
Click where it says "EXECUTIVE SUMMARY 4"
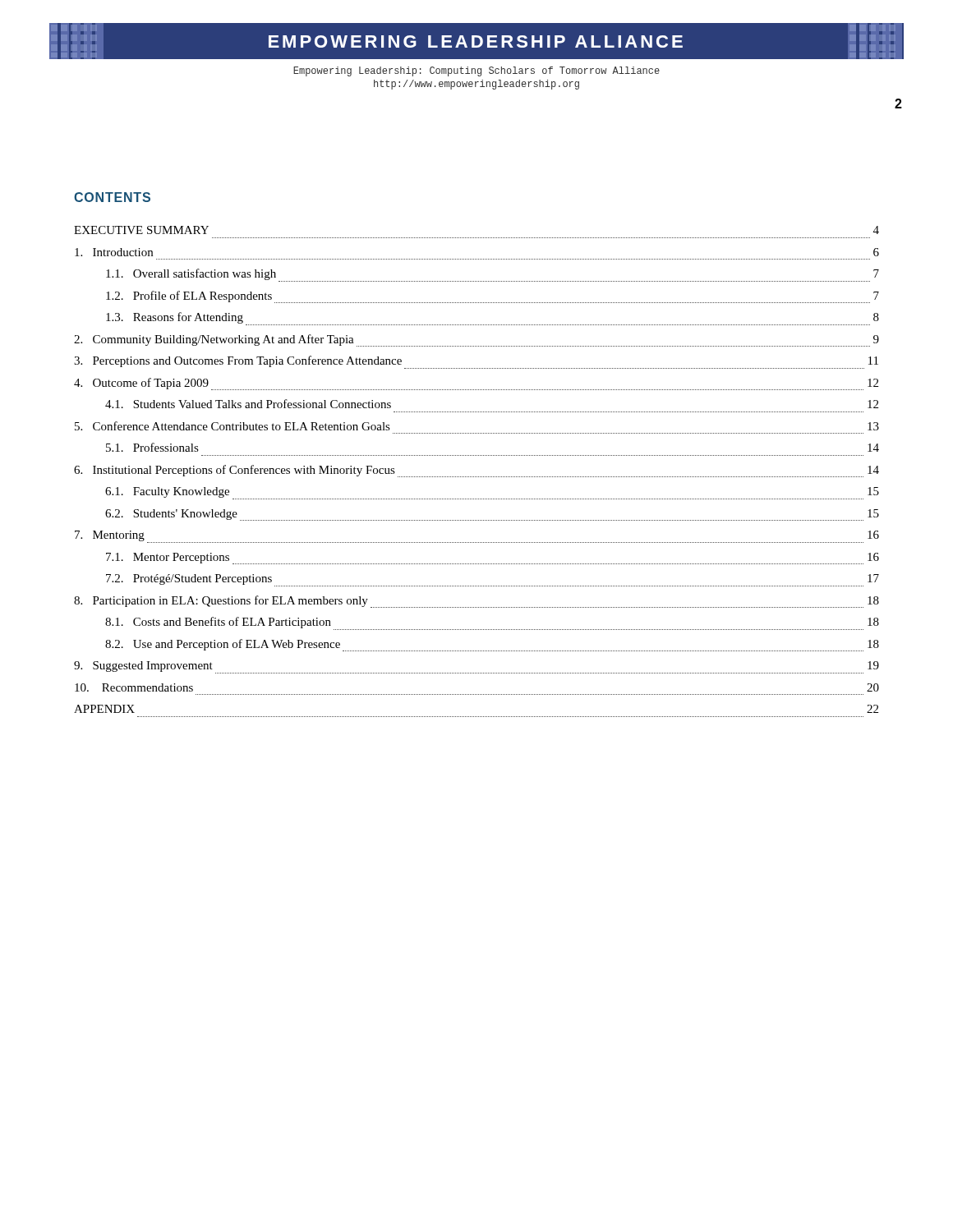[x=476, y=231]
